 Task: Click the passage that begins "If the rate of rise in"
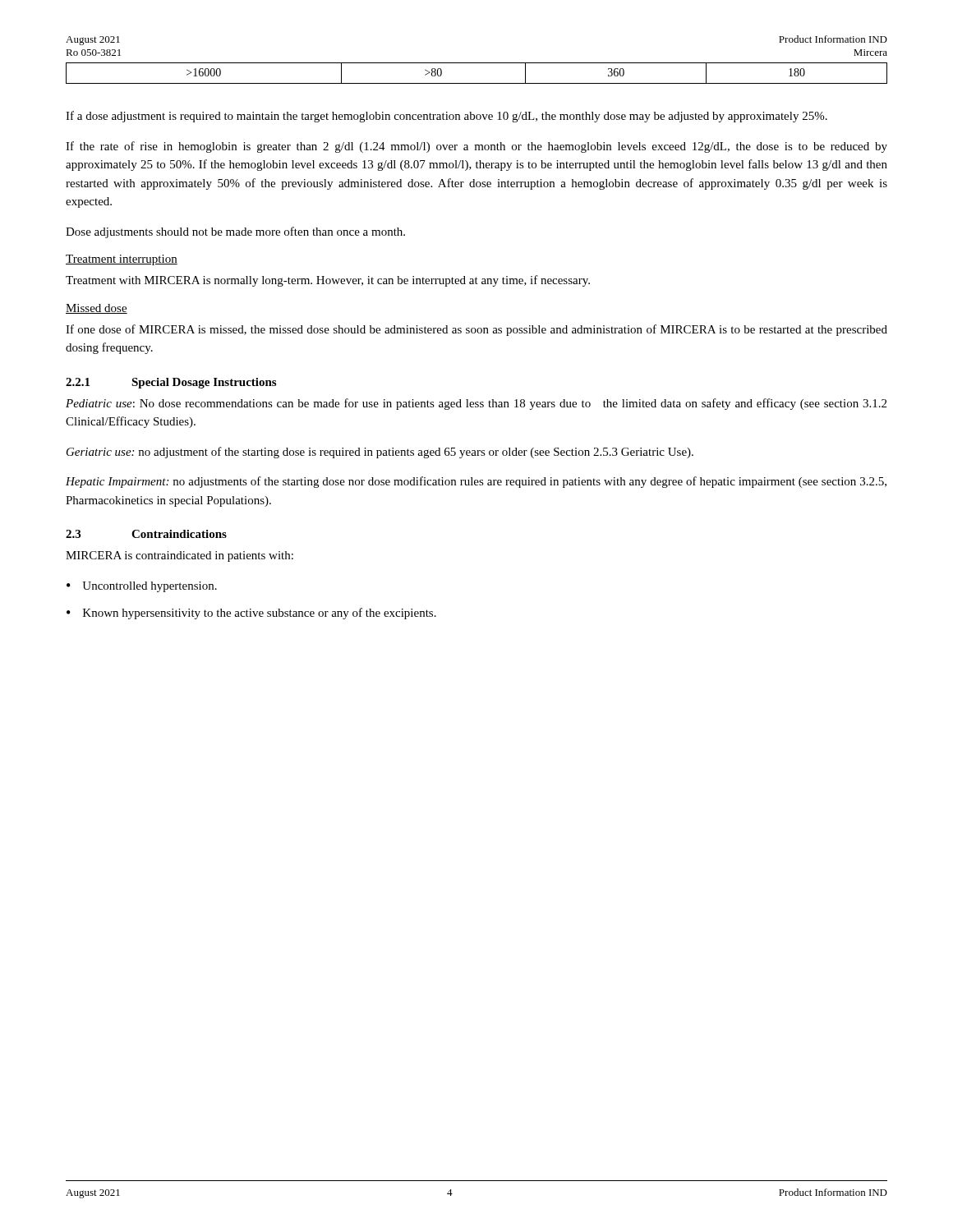pos(476,174)
